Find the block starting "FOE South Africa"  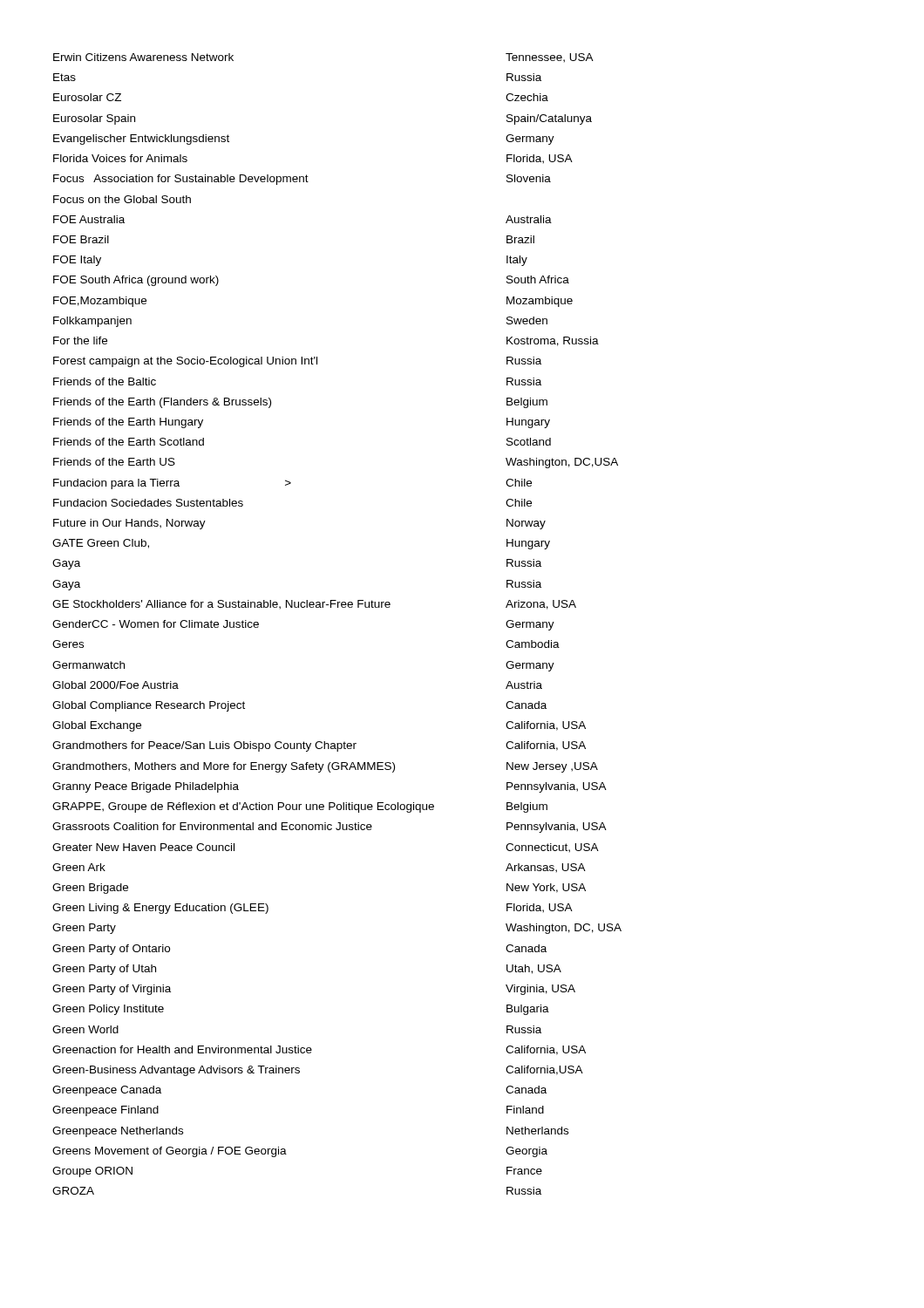coord(132,280)
